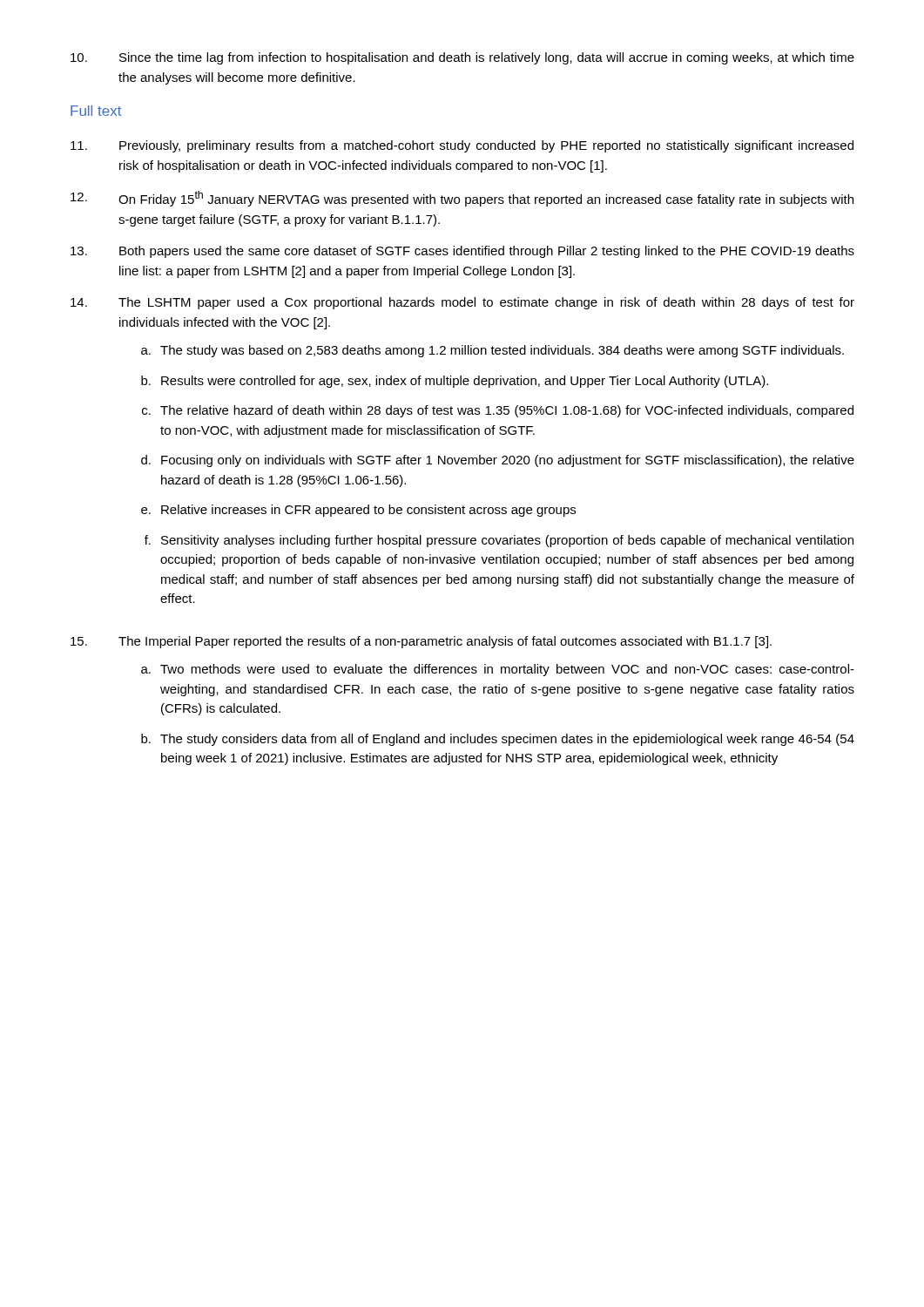Select the passage starting "15. The Imperial"
This screenshot has width=924, height=1307.
tap(421, 642)
